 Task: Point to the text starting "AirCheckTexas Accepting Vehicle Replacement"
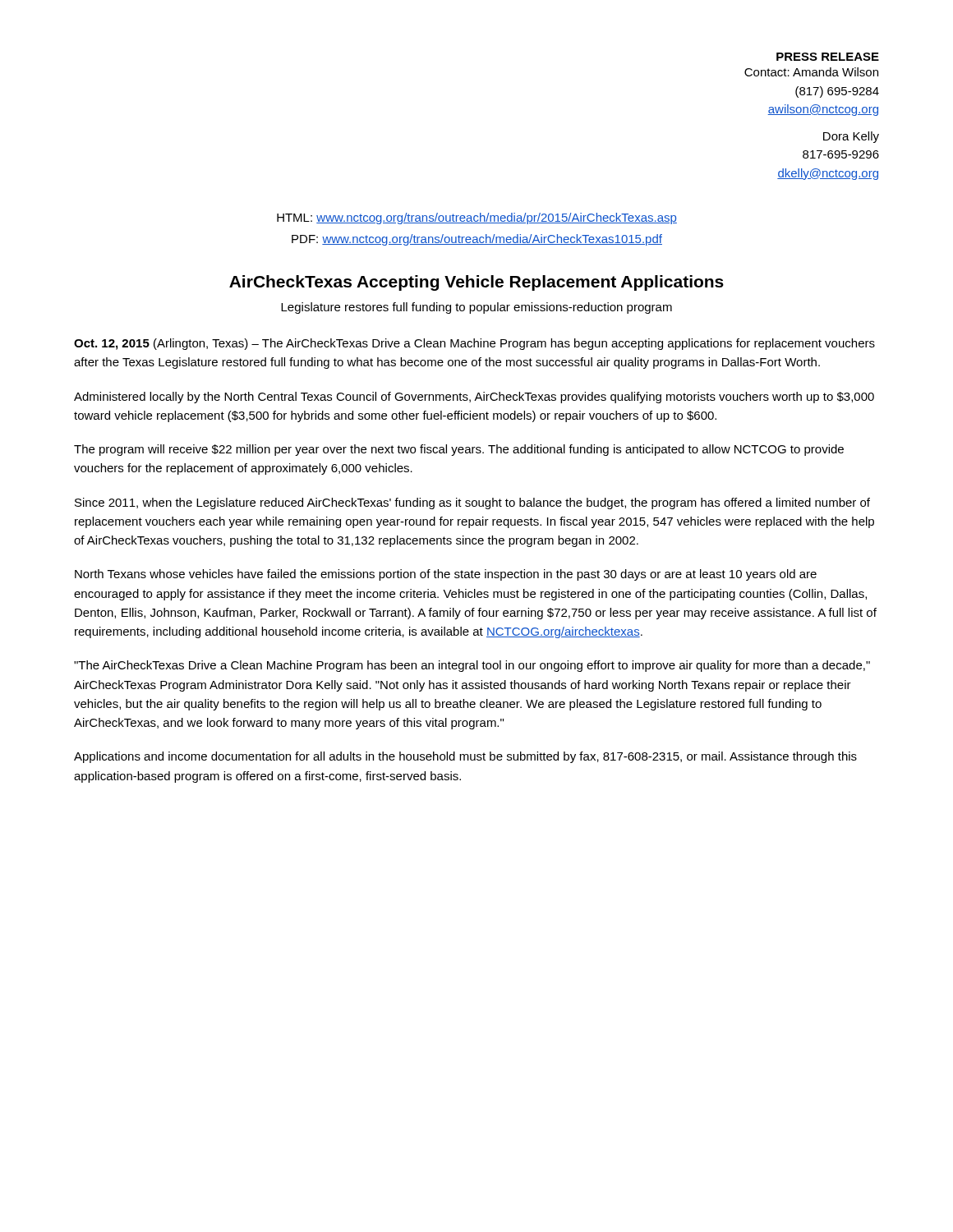[x=476, y=281]
